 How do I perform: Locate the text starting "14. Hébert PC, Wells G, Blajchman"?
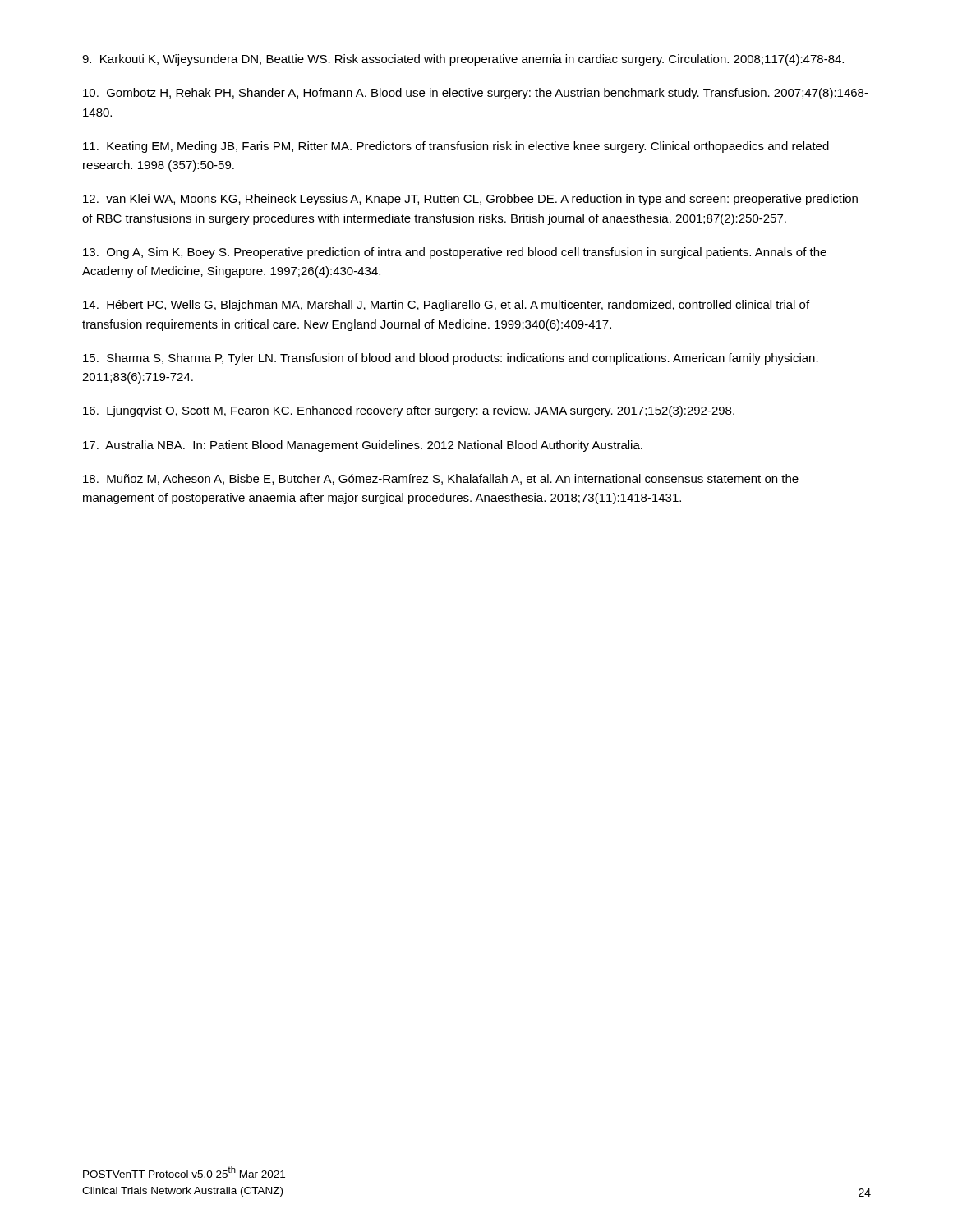click(446, 314)
